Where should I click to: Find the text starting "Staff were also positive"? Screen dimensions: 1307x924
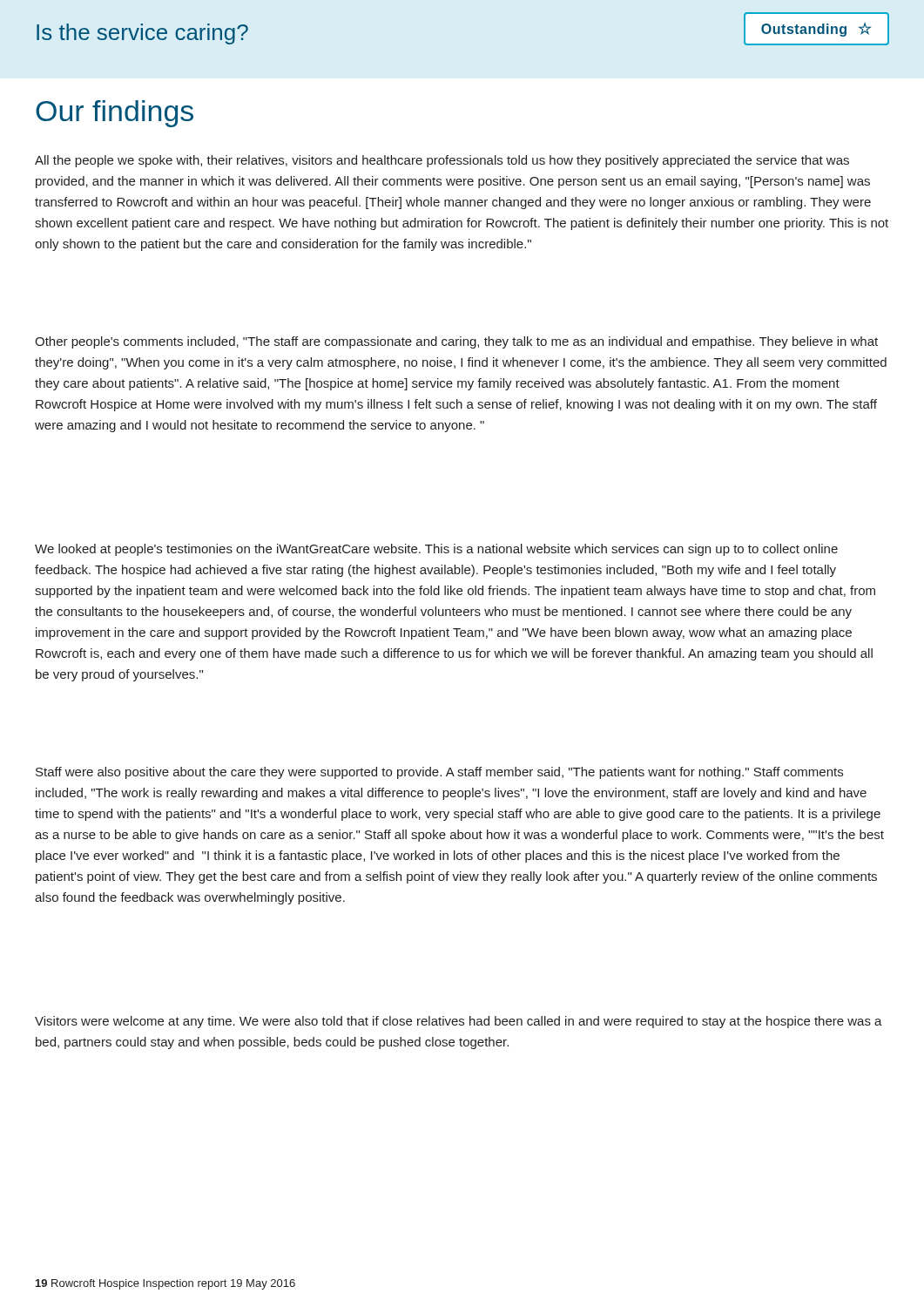click(x=459, y=834)
